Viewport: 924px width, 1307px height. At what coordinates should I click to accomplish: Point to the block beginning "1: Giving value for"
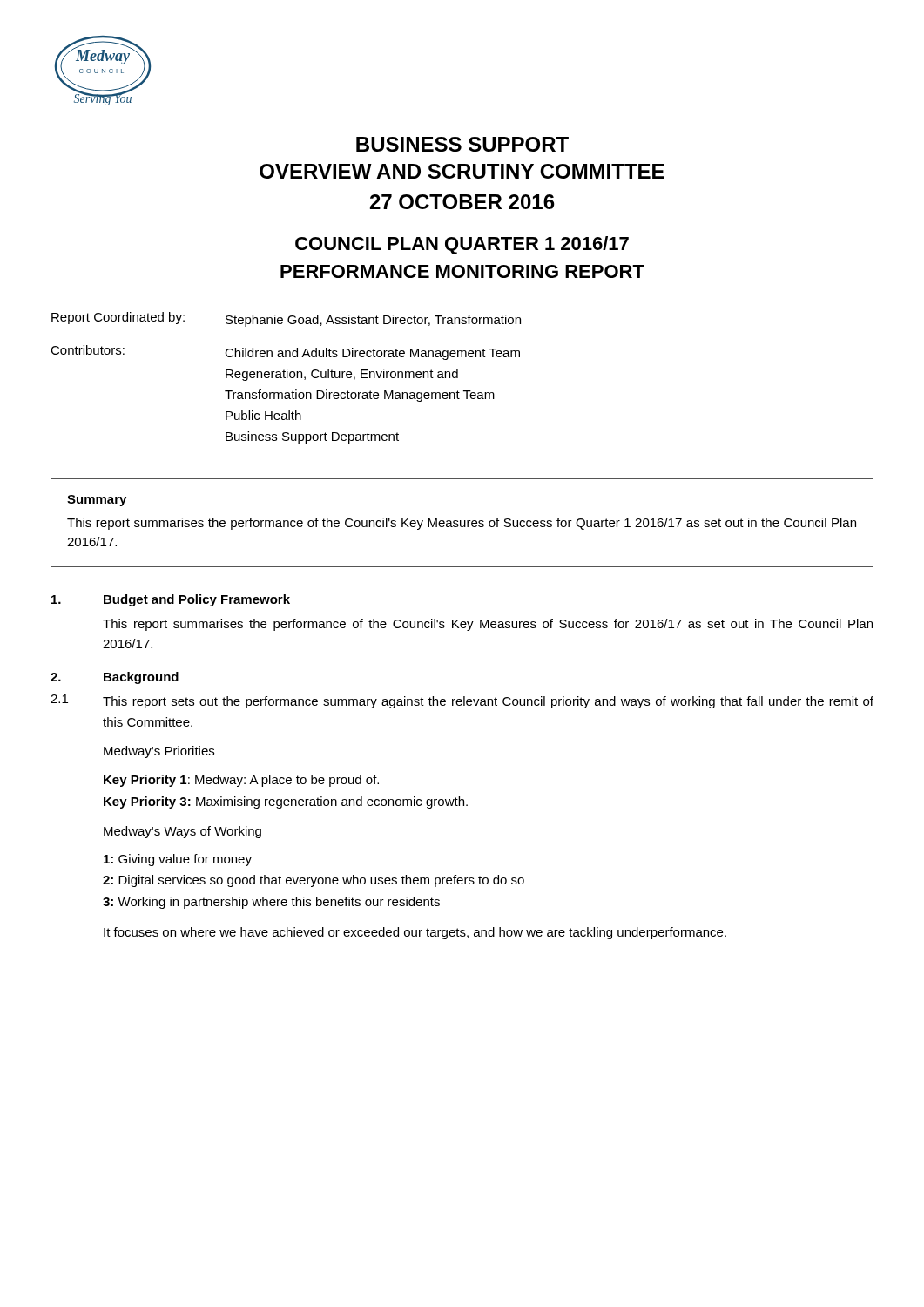177,859
